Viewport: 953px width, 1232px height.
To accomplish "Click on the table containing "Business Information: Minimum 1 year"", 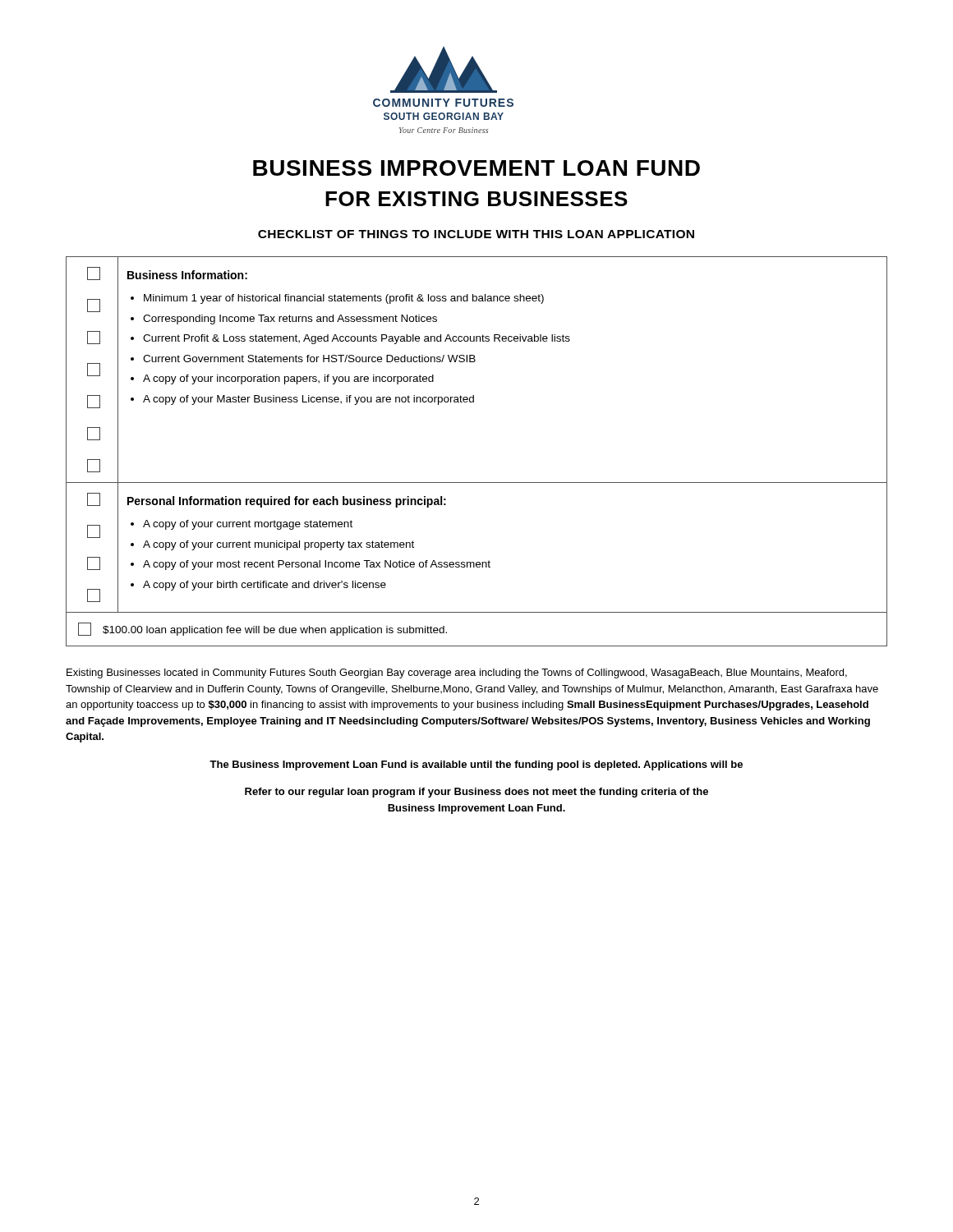I will pyautogui.click(x=476, y=451).
